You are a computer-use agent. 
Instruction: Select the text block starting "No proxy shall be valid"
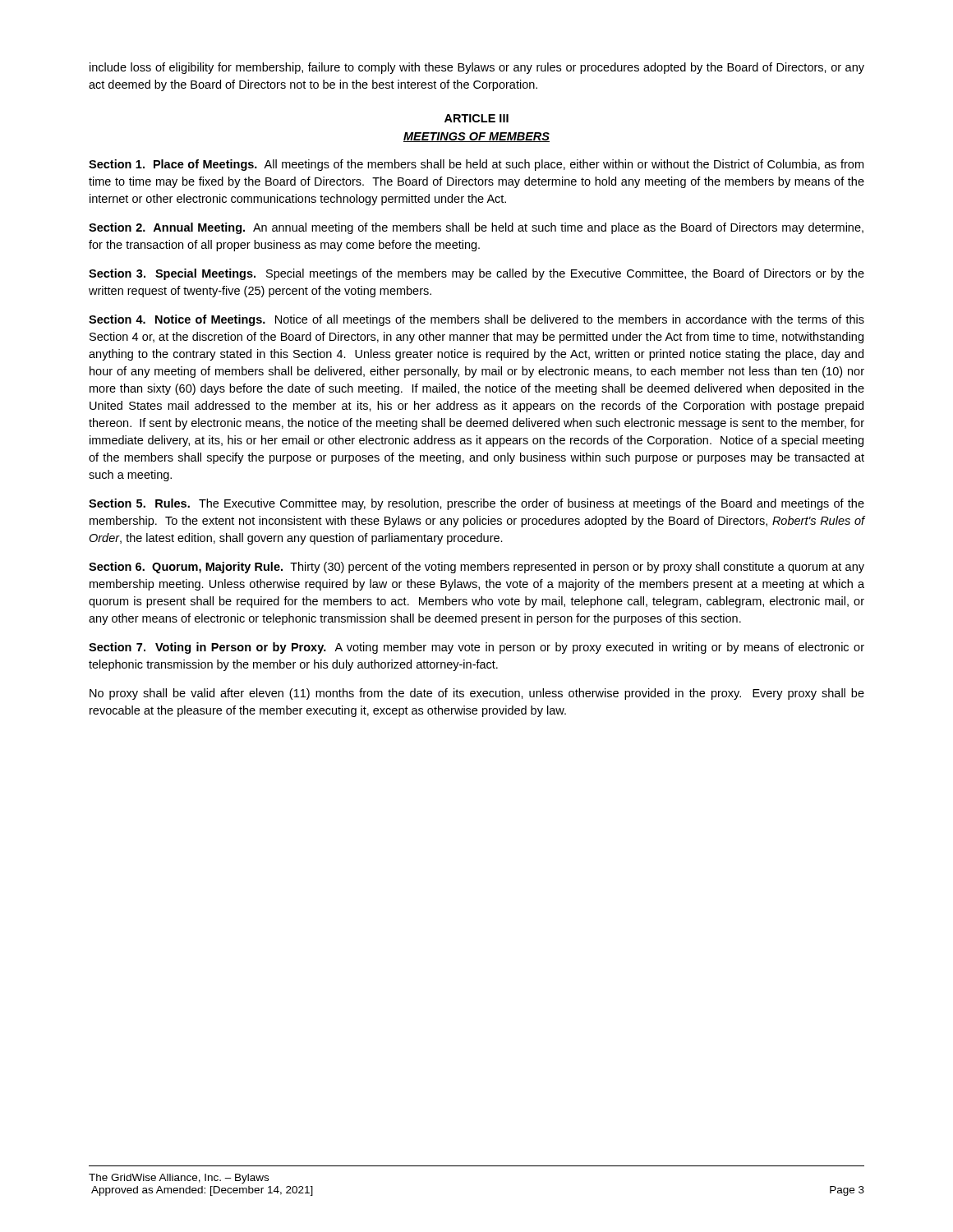[476, 702]
